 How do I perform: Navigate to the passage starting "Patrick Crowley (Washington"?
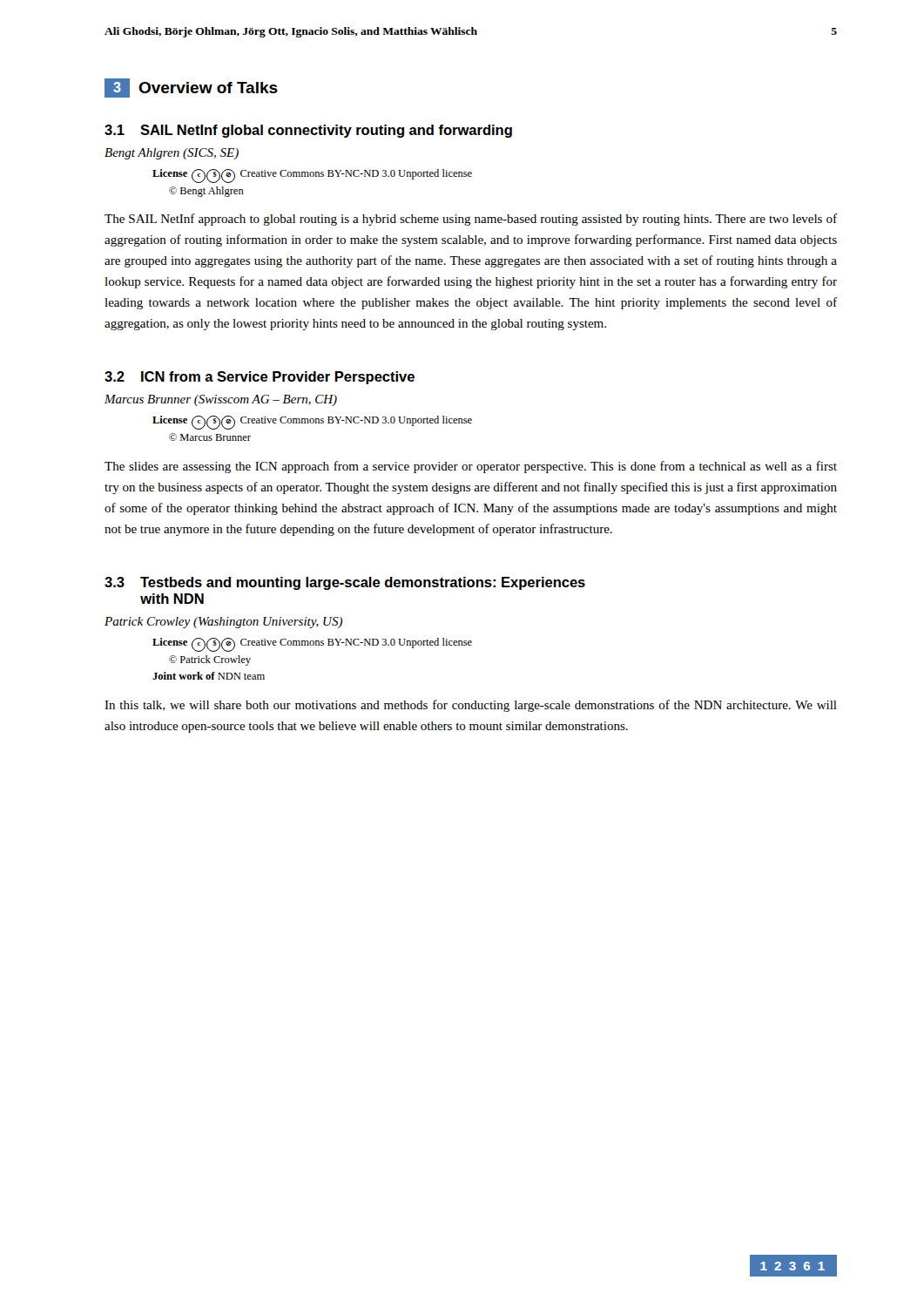(224, 621)
